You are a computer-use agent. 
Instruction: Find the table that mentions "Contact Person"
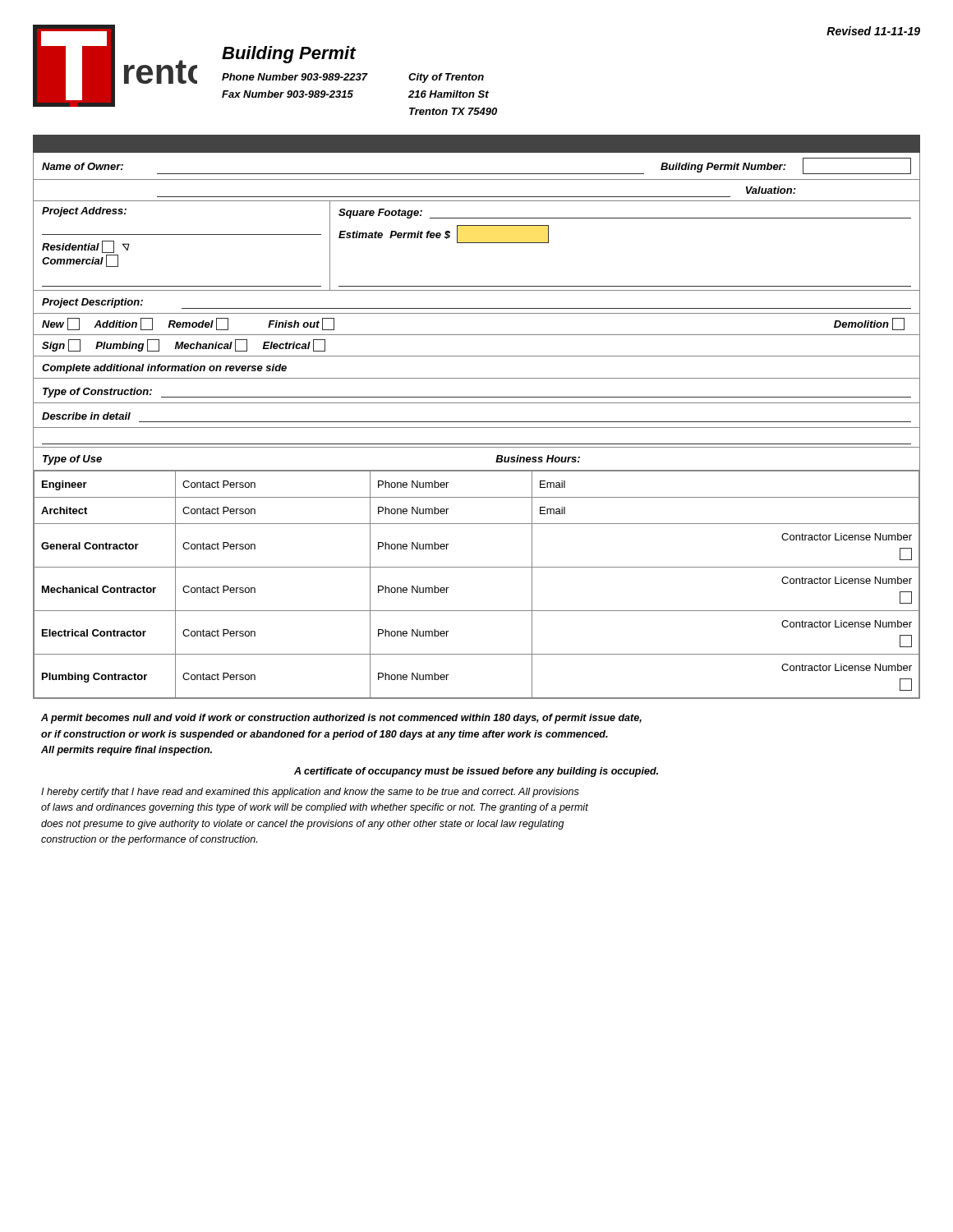point(476,426)
